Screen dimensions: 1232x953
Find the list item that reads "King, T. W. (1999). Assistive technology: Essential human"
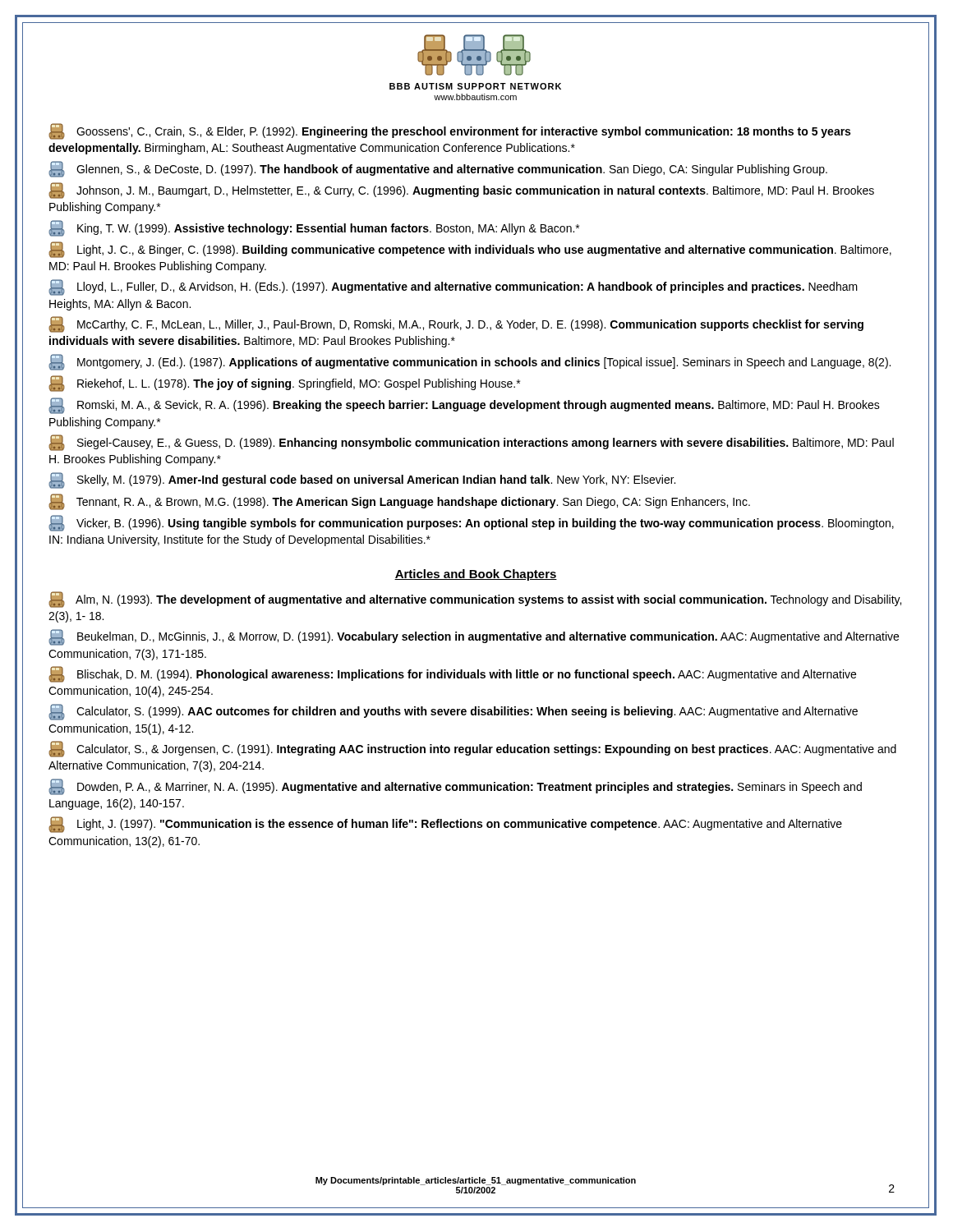point(314,228)
